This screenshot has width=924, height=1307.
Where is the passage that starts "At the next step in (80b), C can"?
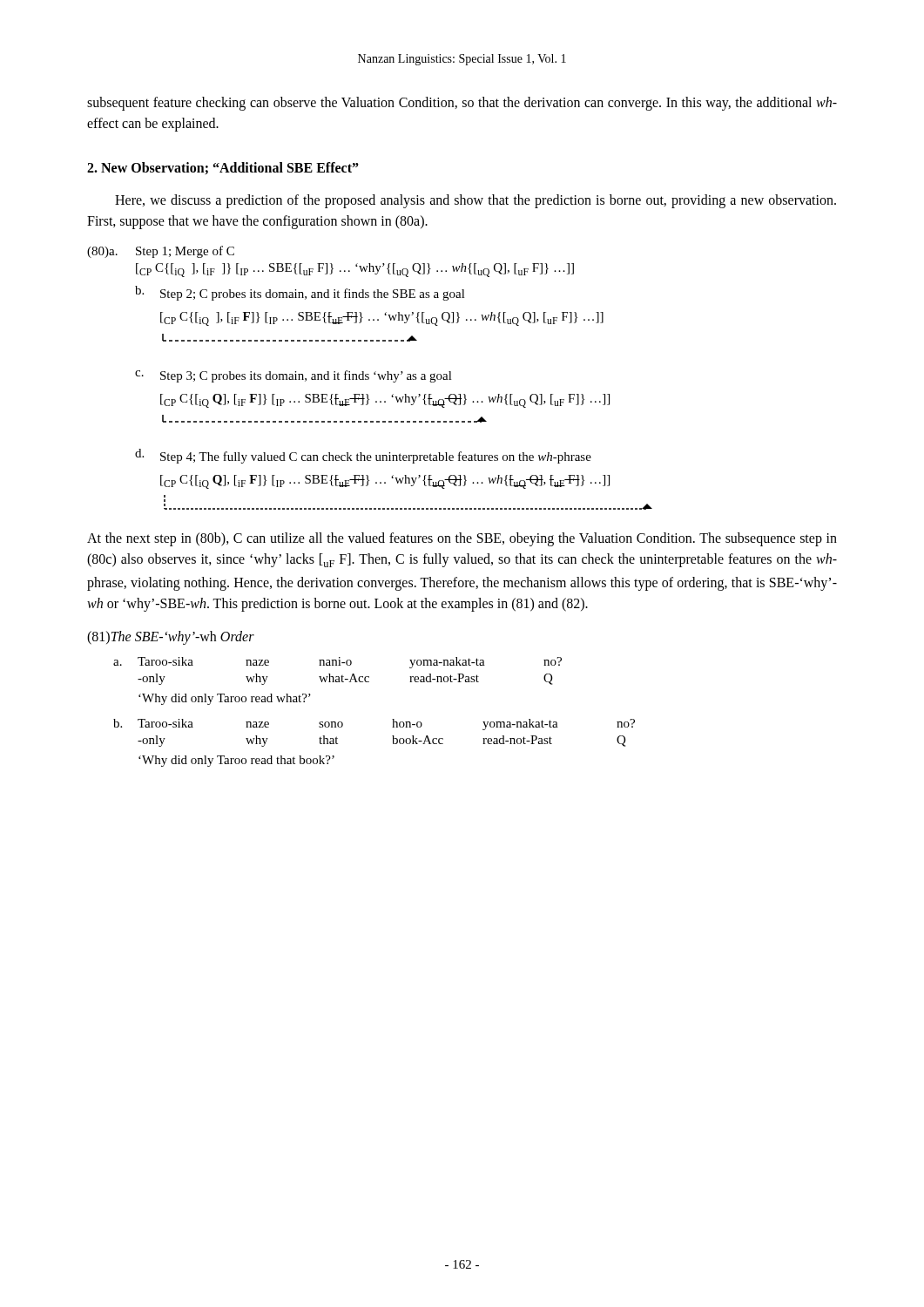(462, 571)
